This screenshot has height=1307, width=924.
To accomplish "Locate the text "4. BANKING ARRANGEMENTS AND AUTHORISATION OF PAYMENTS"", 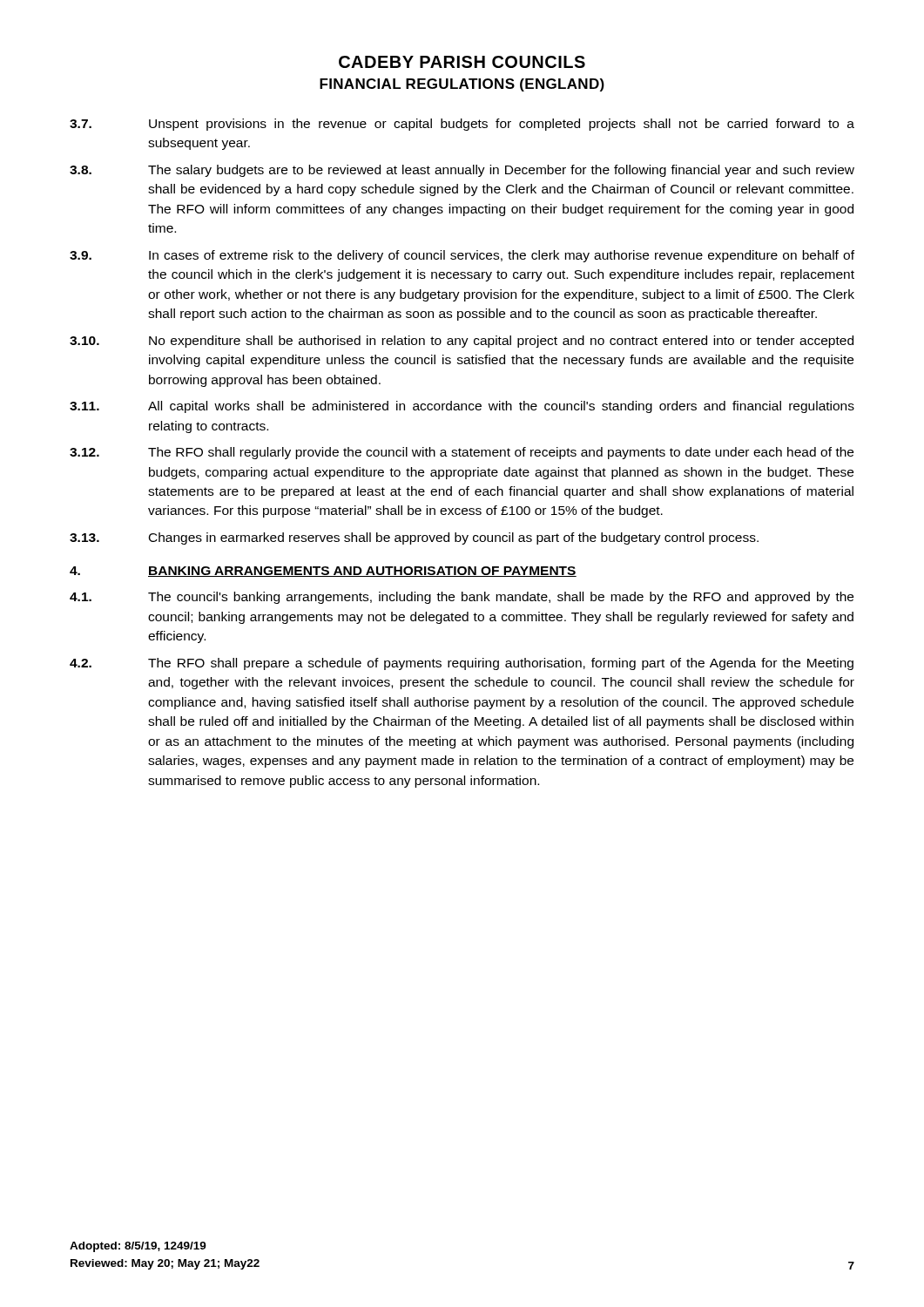I will click(462, 571).
